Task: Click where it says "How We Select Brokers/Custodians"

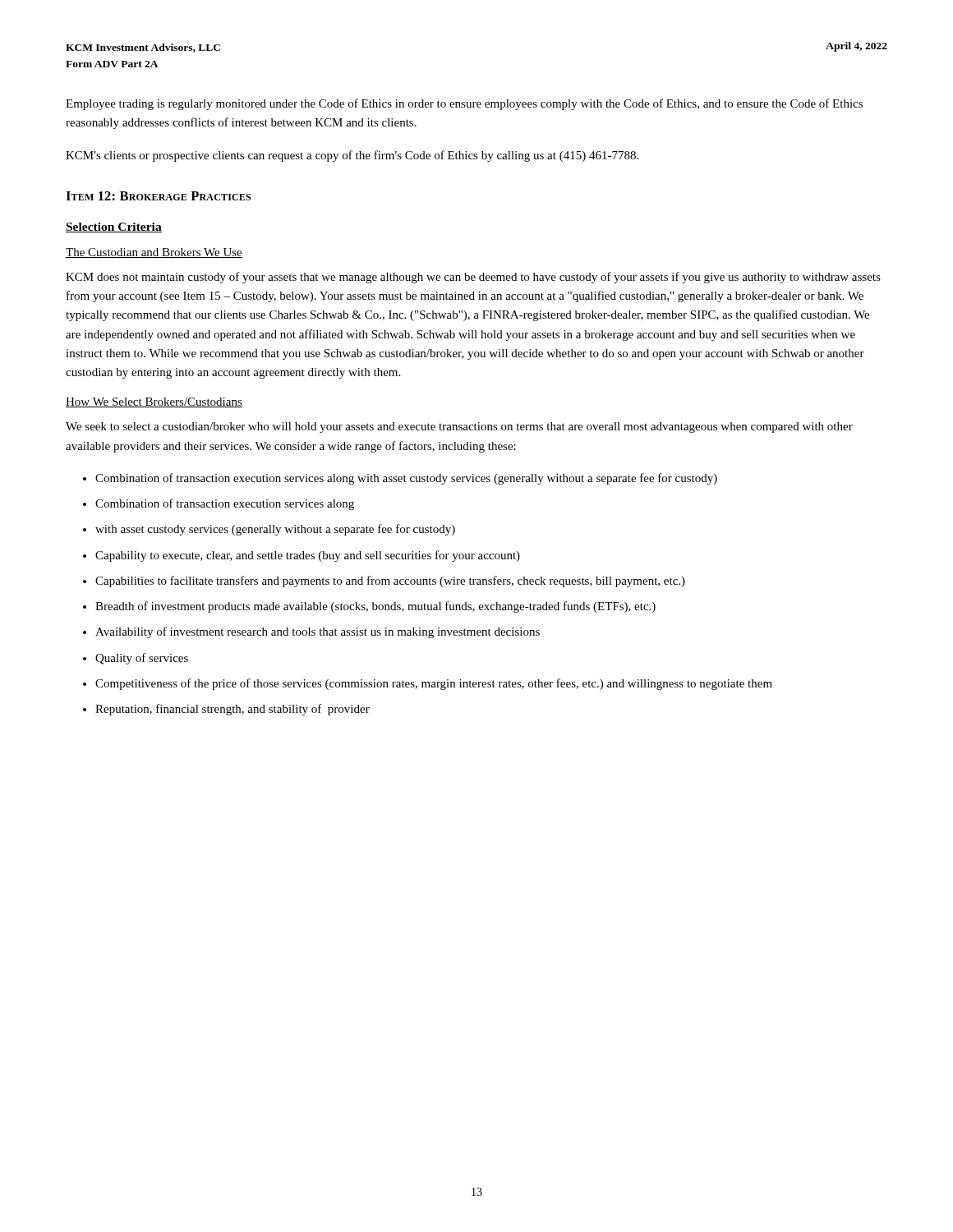Action: pos(154,402)
